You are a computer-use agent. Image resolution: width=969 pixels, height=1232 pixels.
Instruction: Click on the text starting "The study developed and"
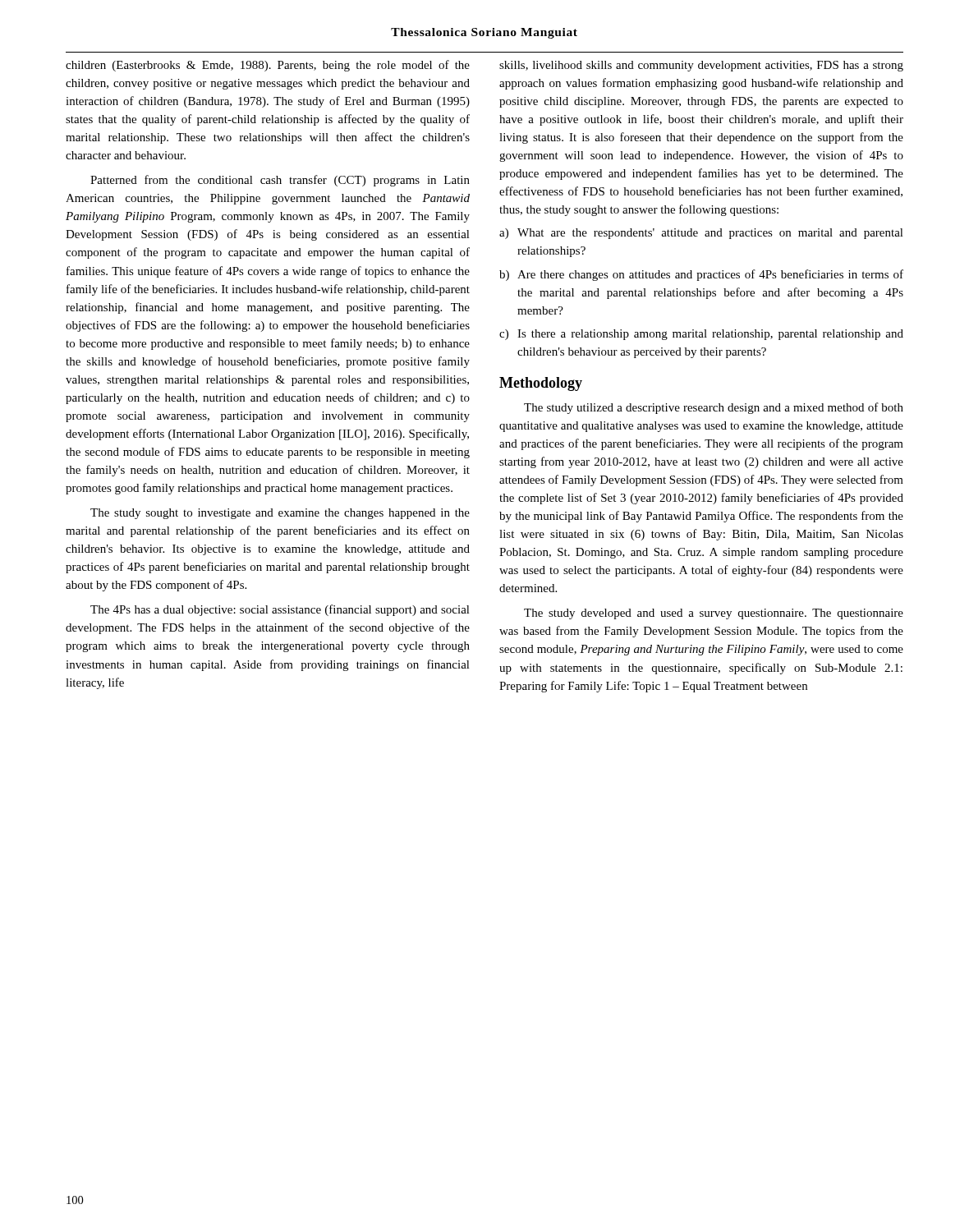tap(701, 649)
